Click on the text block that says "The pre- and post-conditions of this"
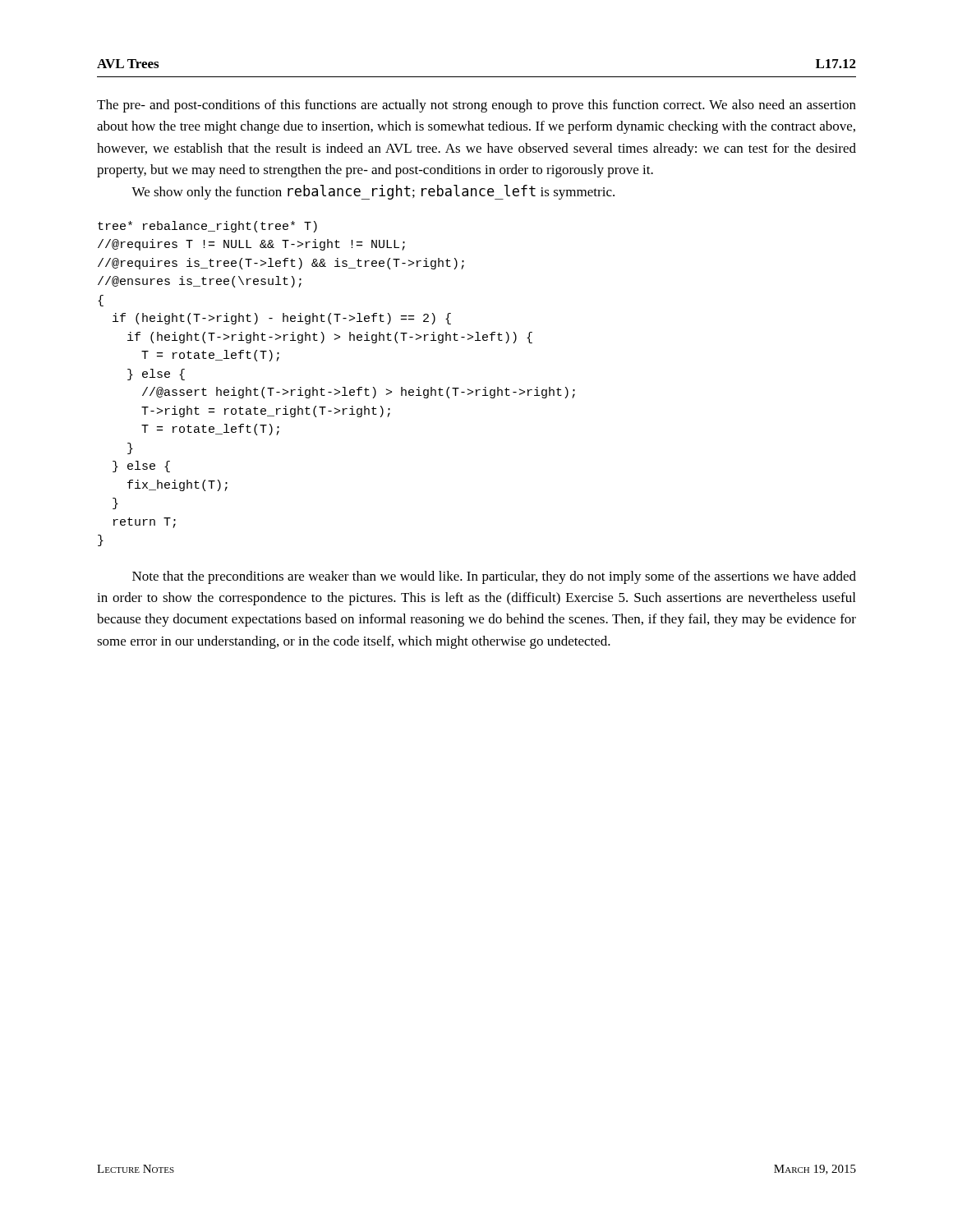This screenshot has width=953, height=1232. pos(476,149)
